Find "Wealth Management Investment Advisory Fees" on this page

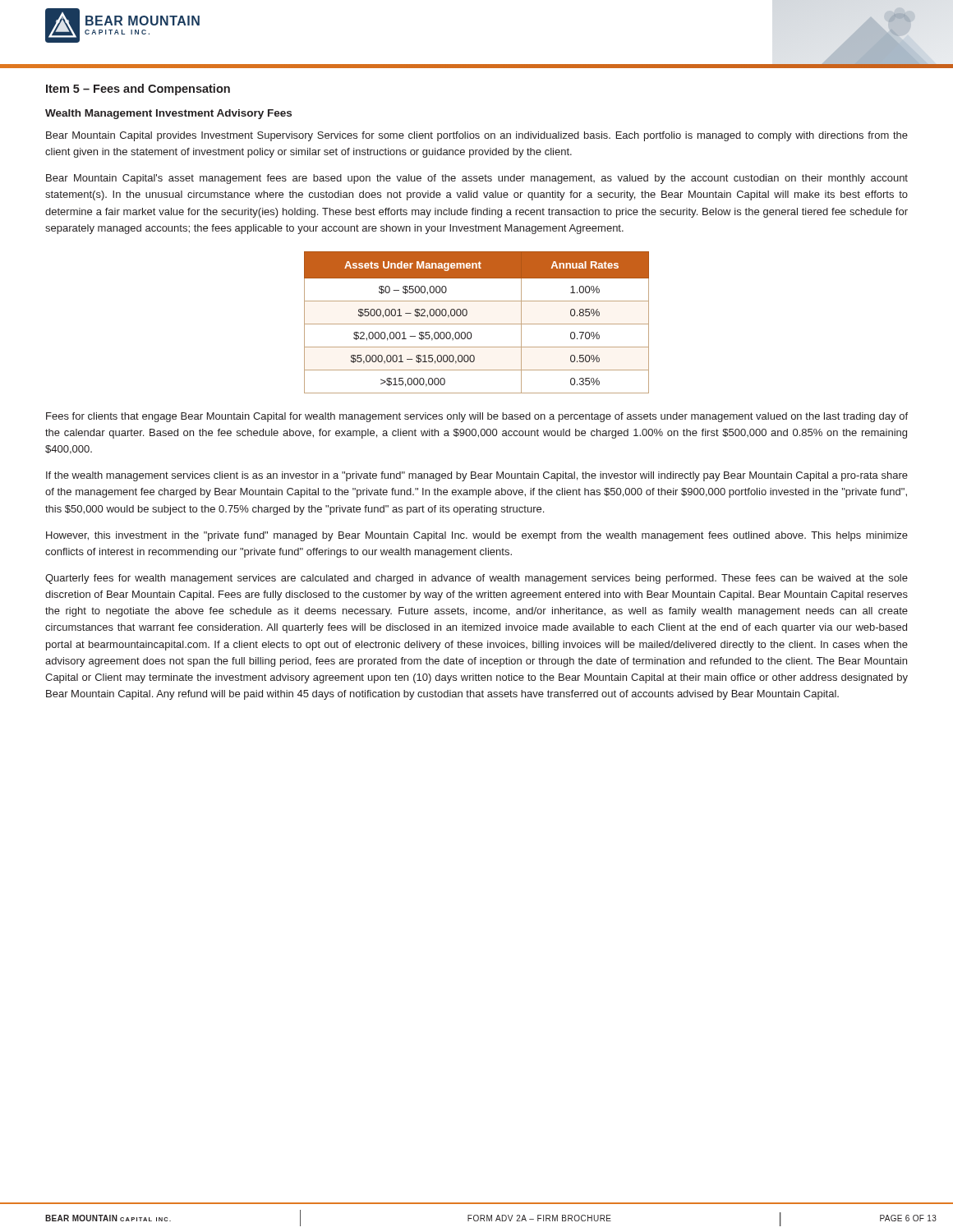tap(169, 113)
